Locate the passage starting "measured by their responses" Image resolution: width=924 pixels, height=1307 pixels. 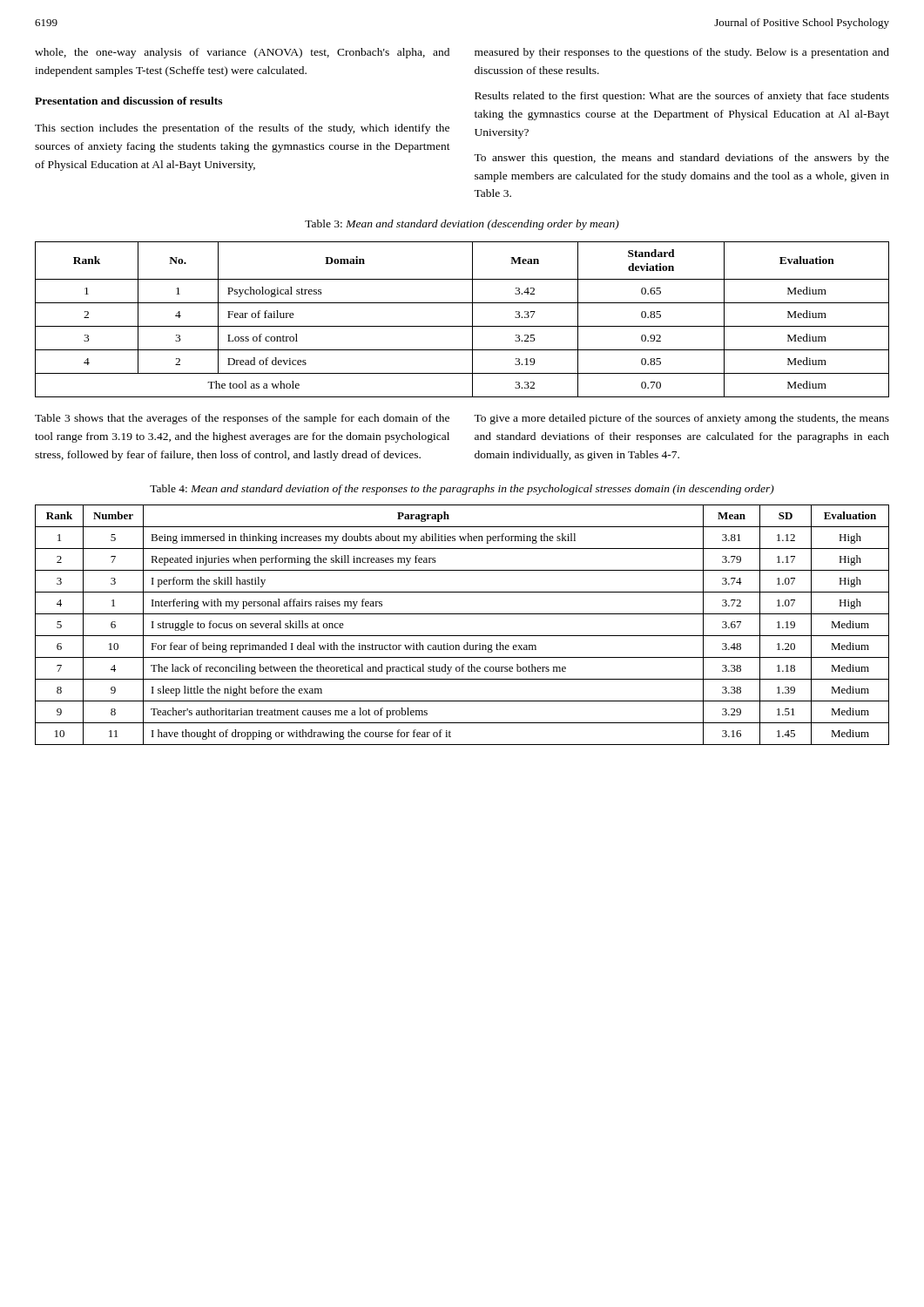click(x=682, y=62)
